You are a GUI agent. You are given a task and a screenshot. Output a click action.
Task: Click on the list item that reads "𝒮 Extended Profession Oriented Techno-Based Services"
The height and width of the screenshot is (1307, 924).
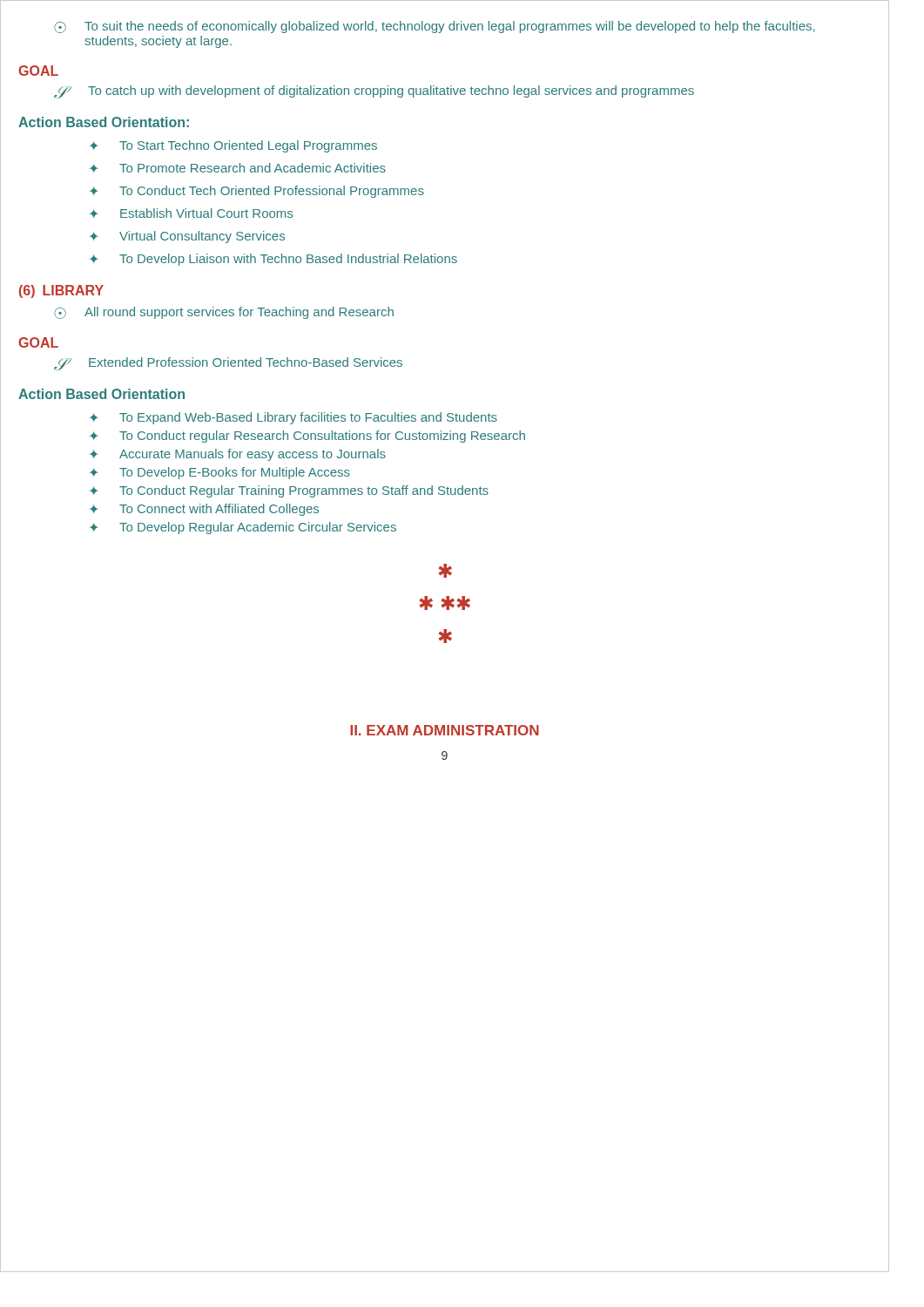(x=228, y=365)
